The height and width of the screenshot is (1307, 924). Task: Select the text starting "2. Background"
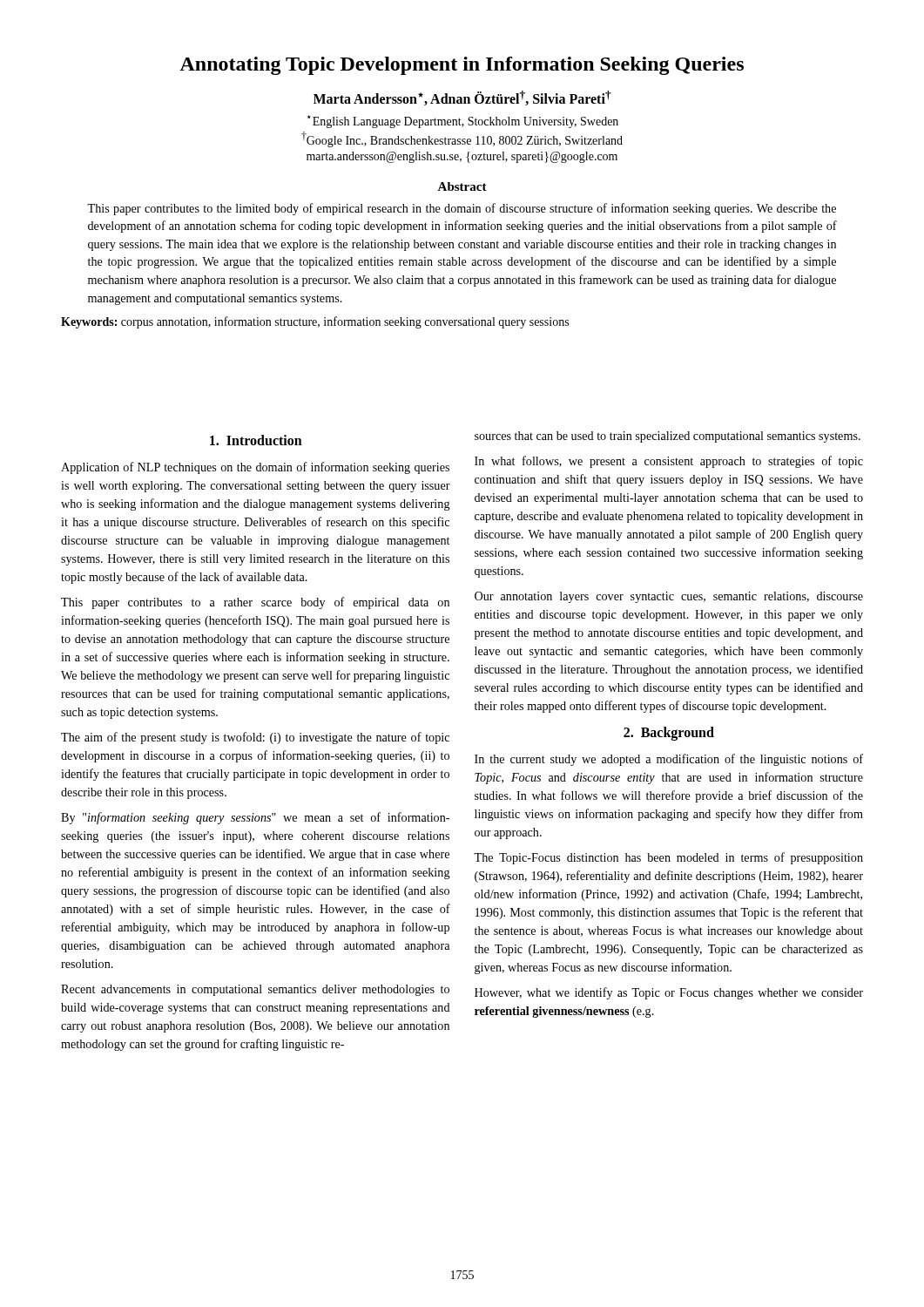tap(669, 733)
